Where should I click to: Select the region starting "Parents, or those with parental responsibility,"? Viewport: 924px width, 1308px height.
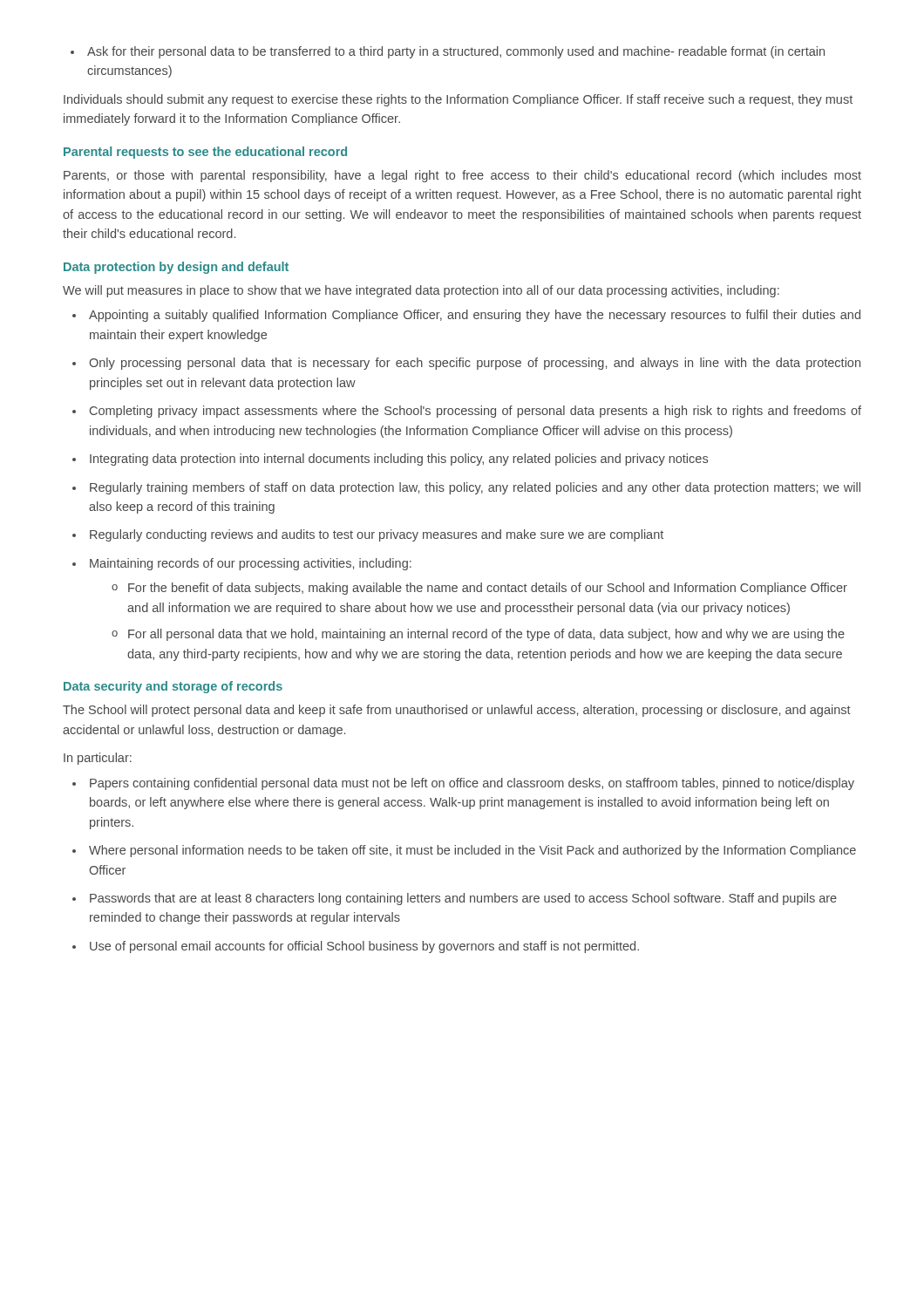462,205
